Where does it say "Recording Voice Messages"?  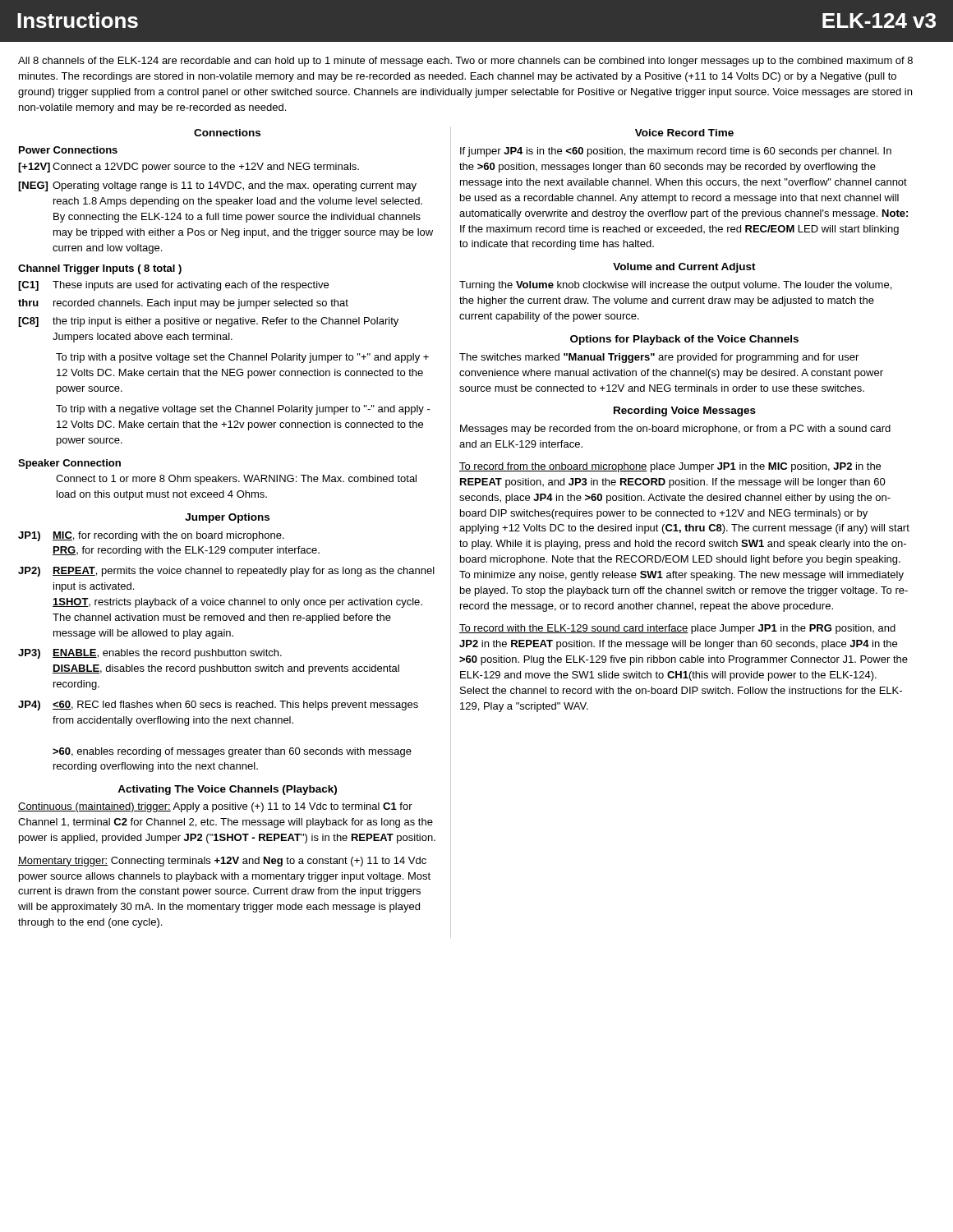pyautogui.click(x=684, y=411)
